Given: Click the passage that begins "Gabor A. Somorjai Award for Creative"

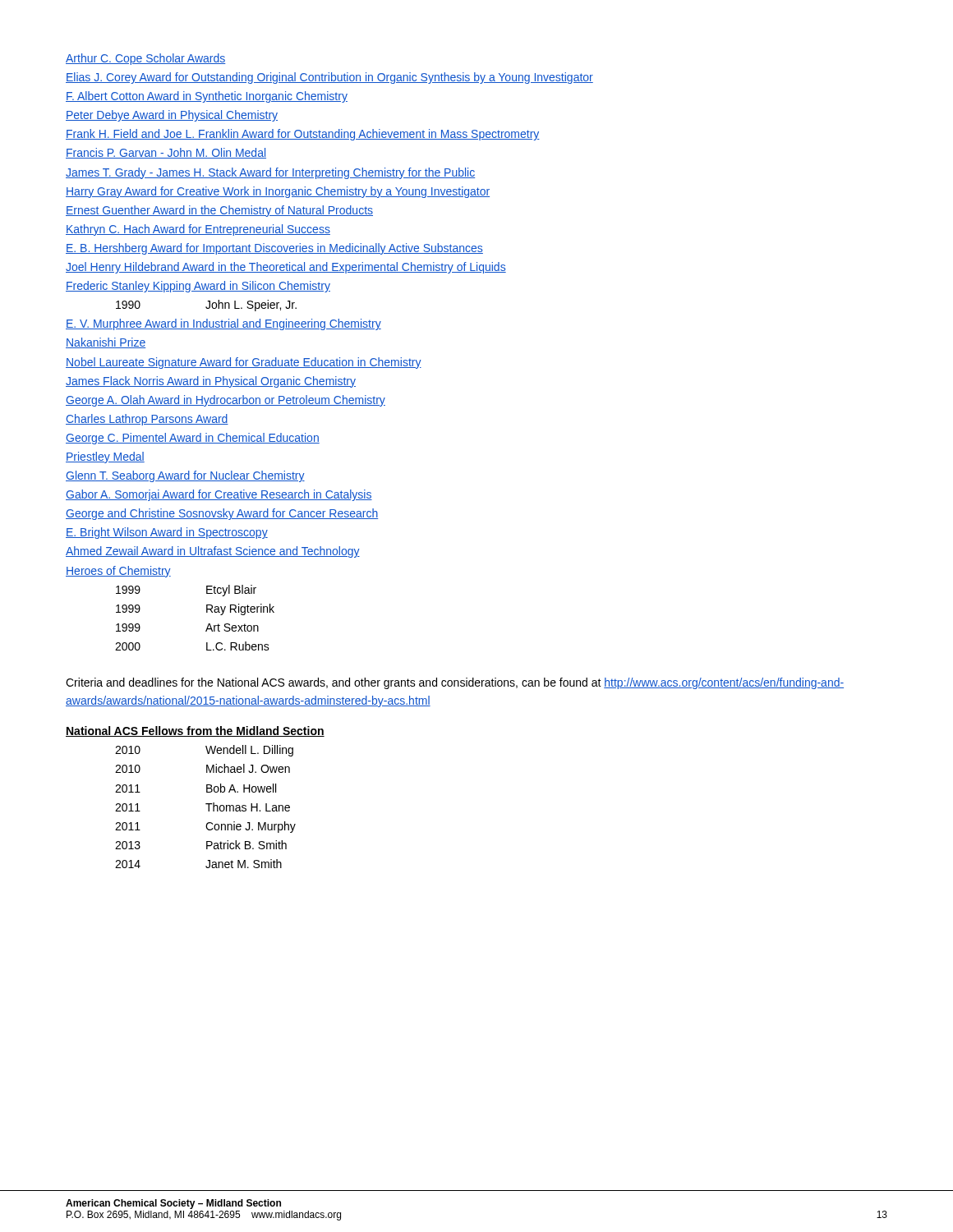Looking at the screenshot, I should (x=219, y=495).
